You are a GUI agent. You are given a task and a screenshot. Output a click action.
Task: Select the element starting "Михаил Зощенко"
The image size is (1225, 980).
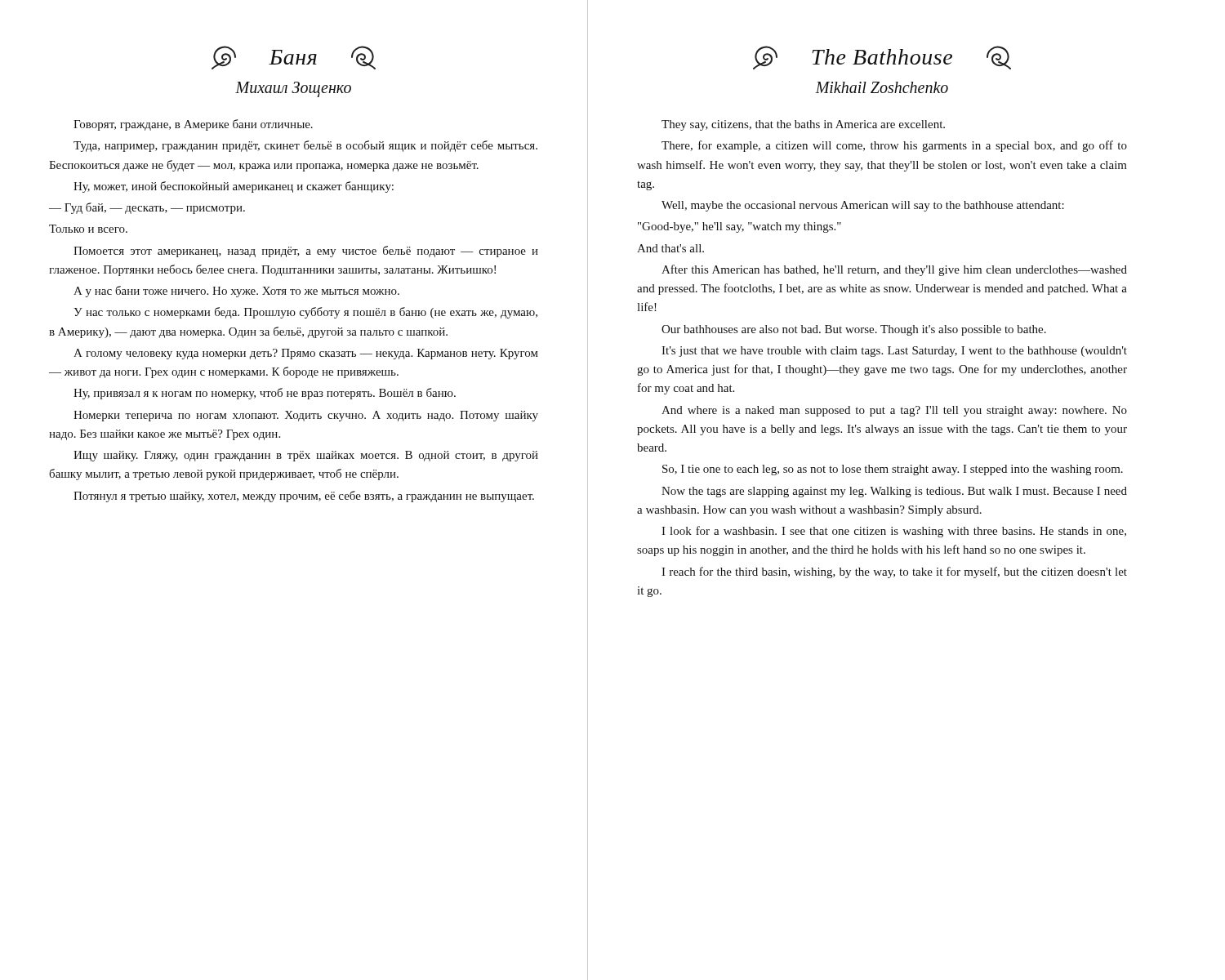tap(294, 87)
